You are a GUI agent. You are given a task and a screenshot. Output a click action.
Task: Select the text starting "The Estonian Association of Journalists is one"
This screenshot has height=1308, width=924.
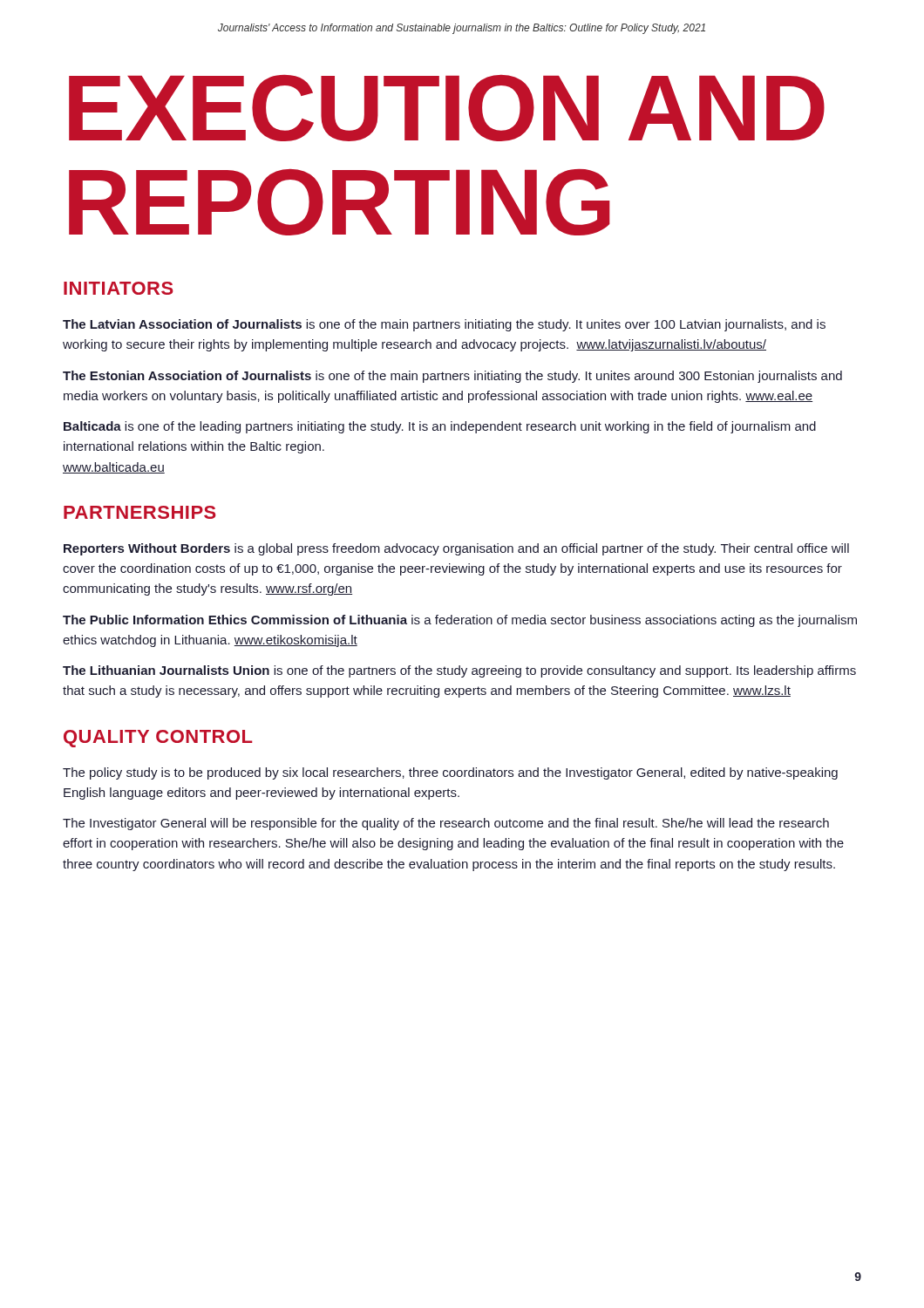pos(453,385)
